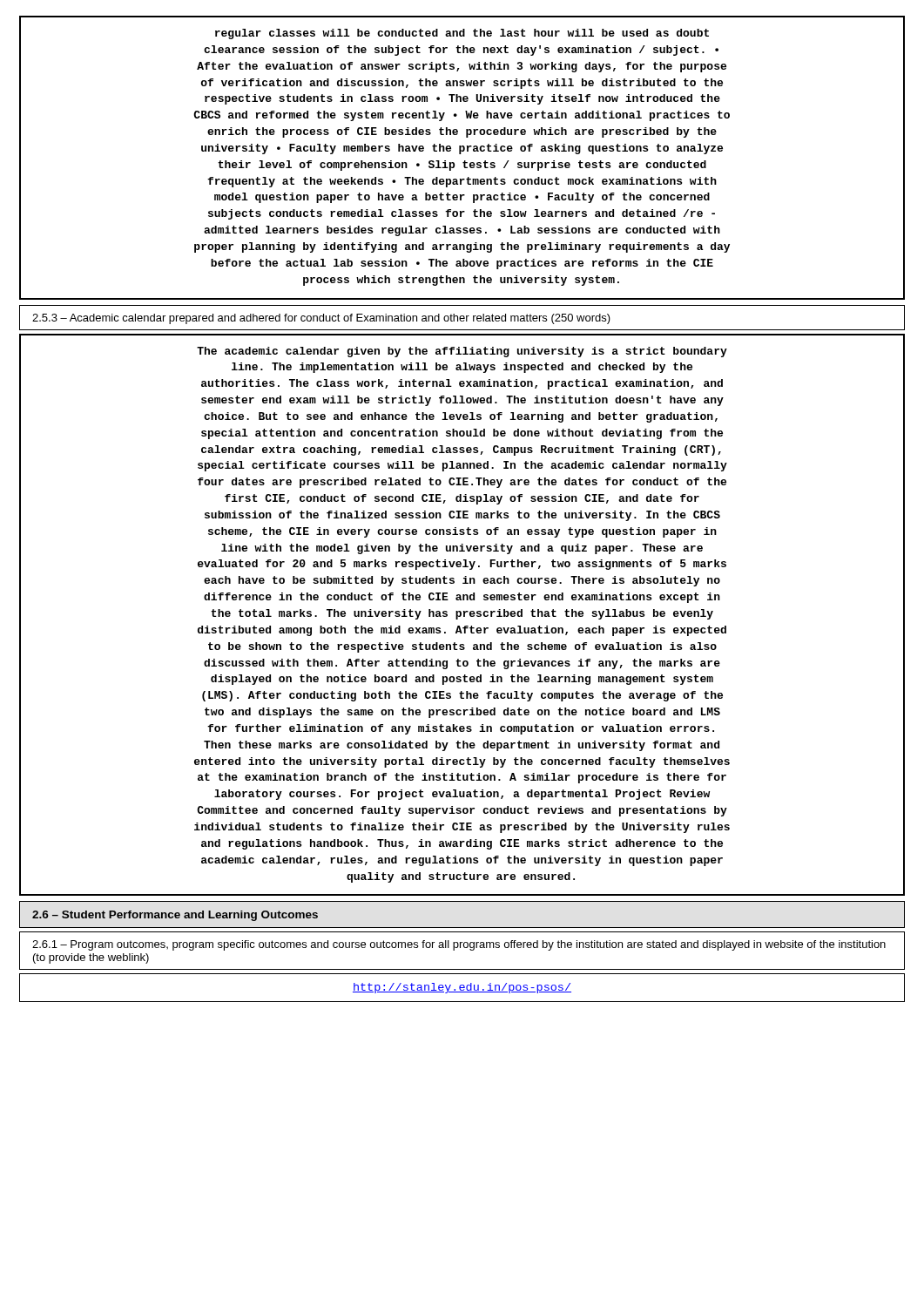Locate the region starting "6.1 – Program outcomes,"
This screenshot has height=1307, width=924.
[x=462, y=951]
